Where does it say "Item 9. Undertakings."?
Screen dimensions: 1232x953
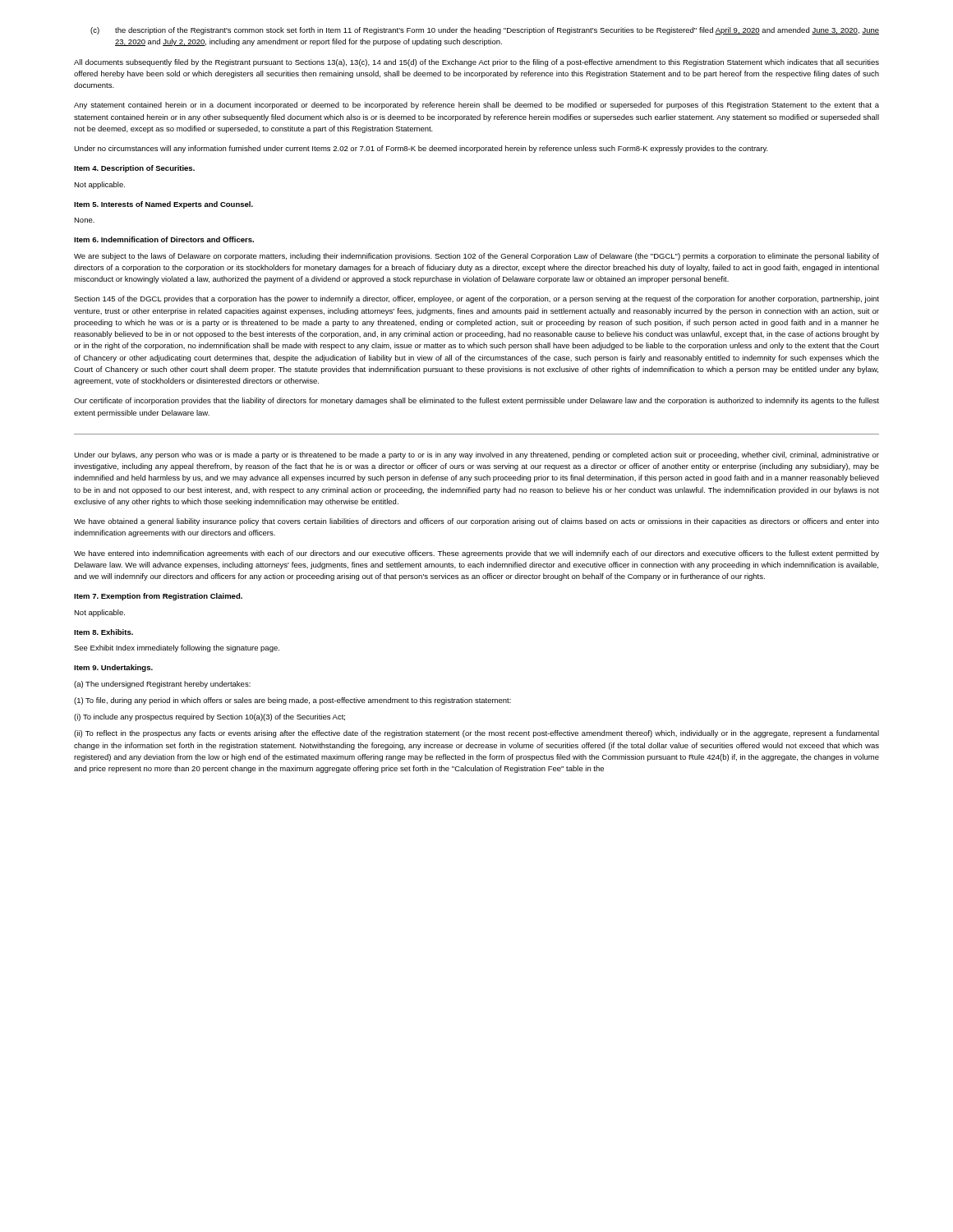click(113, 668)
